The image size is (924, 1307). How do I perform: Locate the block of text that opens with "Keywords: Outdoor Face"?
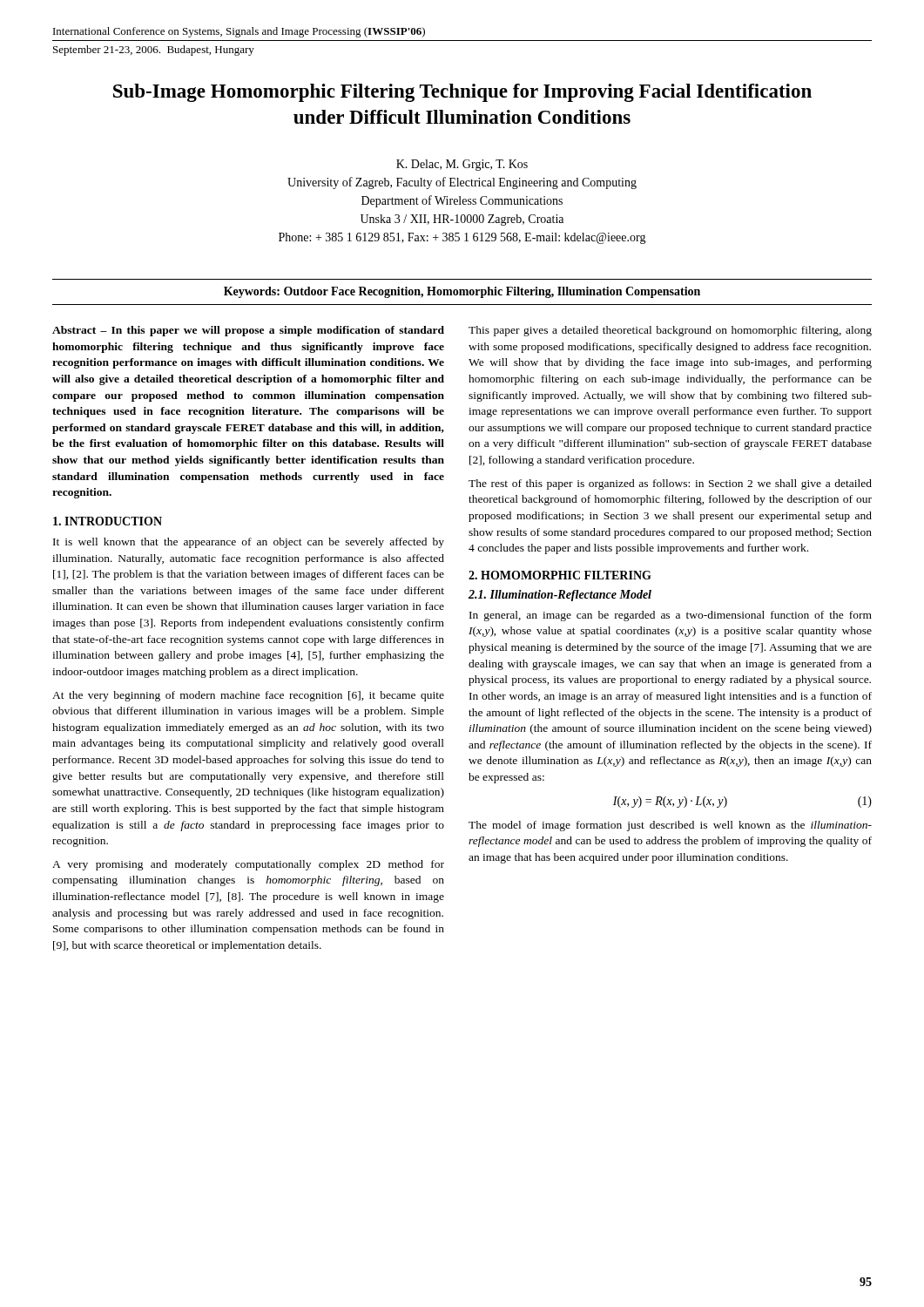462,291
